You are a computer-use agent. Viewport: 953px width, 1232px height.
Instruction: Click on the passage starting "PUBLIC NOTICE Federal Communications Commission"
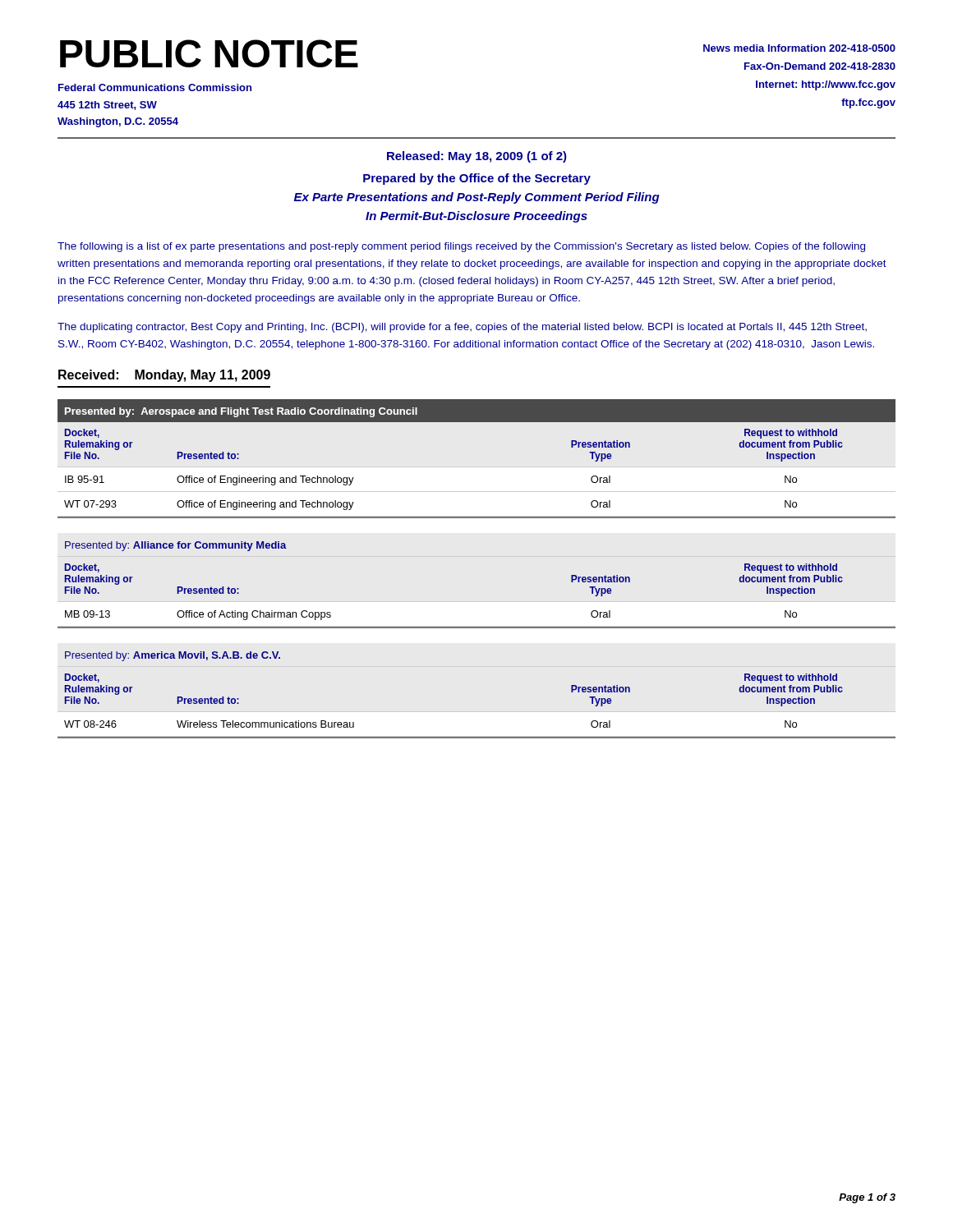(x=226, y=55)
